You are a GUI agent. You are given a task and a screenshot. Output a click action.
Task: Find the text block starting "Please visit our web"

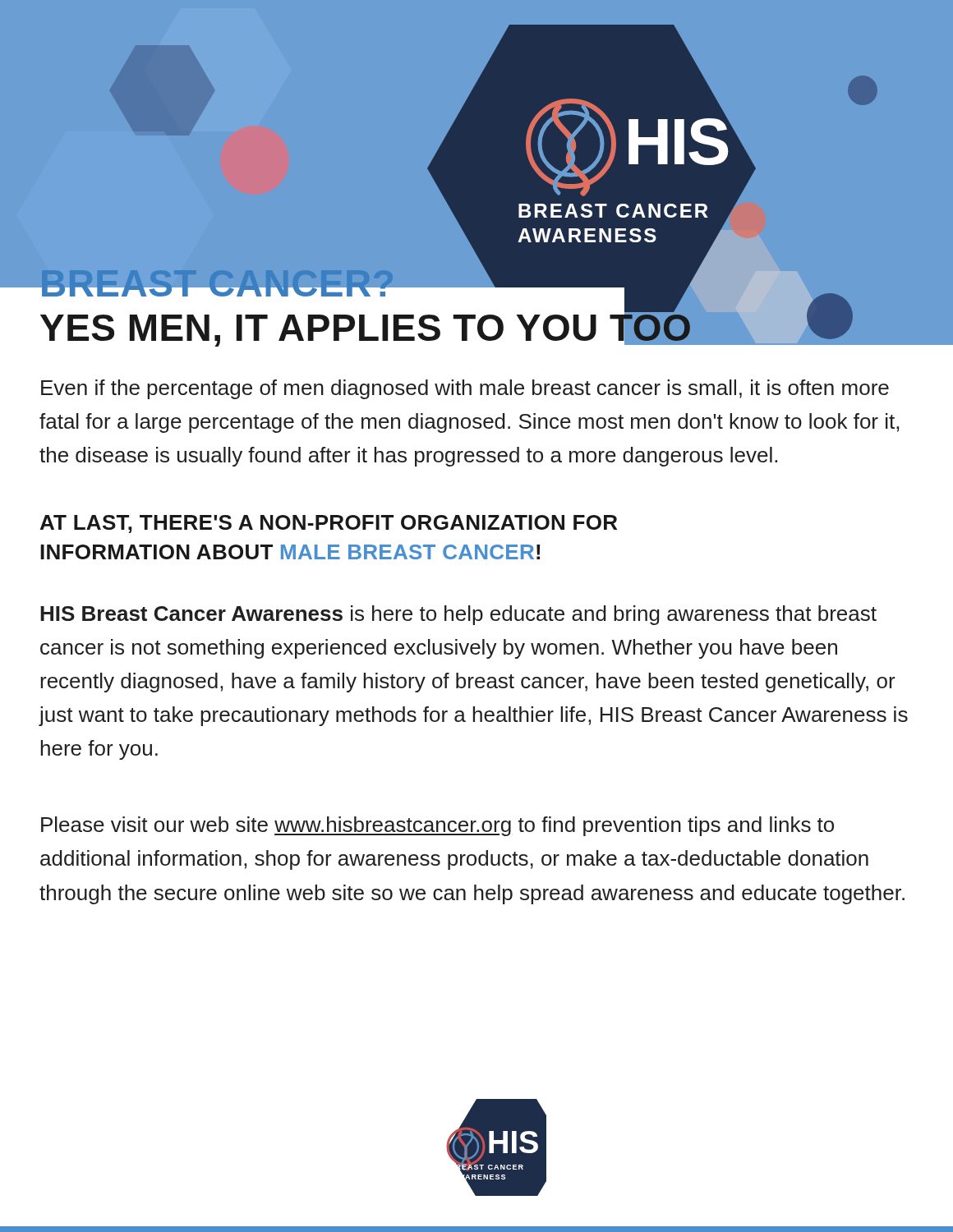pos(473,859)
